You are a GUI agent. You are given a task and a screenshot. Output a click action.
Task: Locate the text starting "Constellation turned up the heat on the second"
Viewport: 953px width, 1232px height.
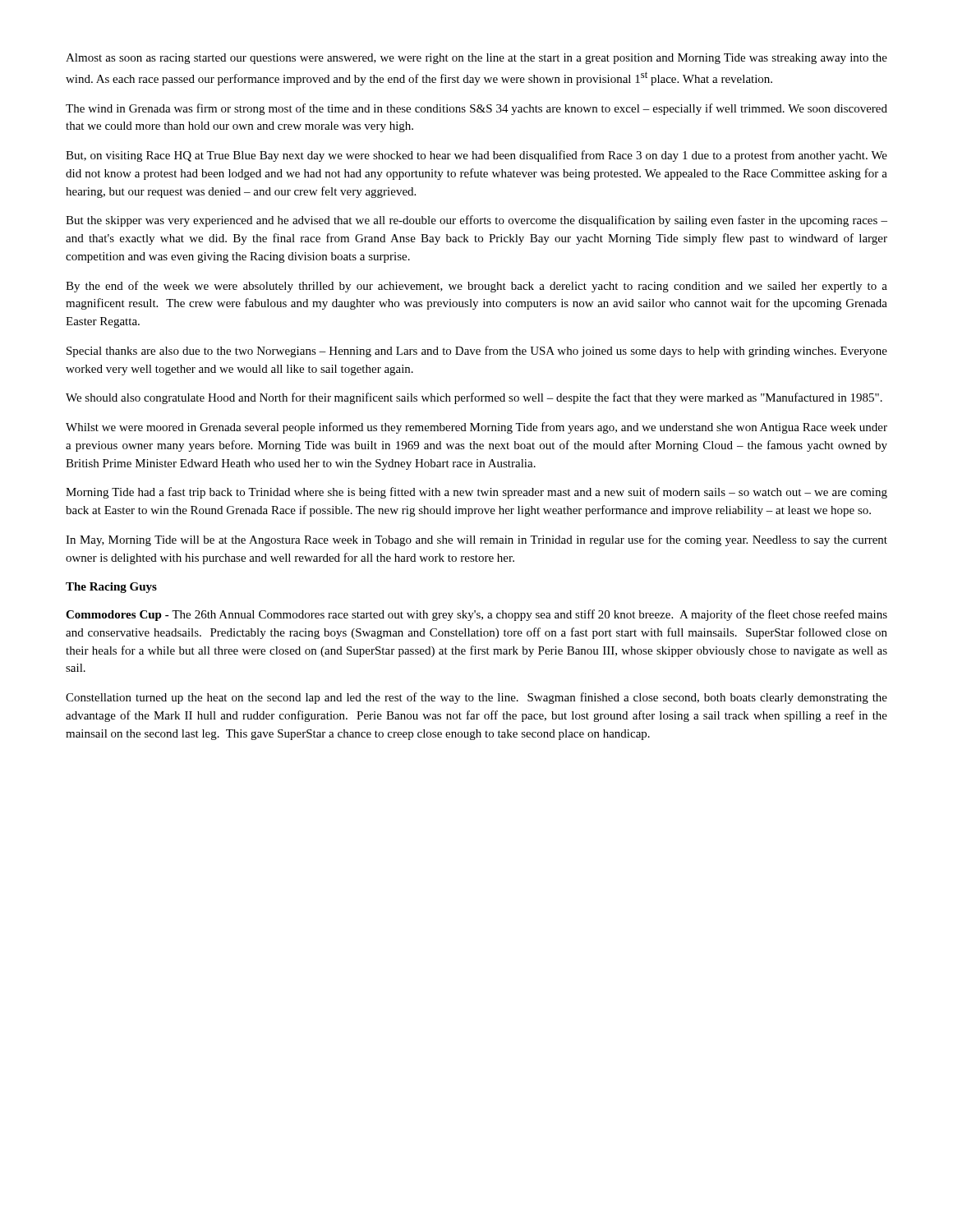(x=476, y=715)
